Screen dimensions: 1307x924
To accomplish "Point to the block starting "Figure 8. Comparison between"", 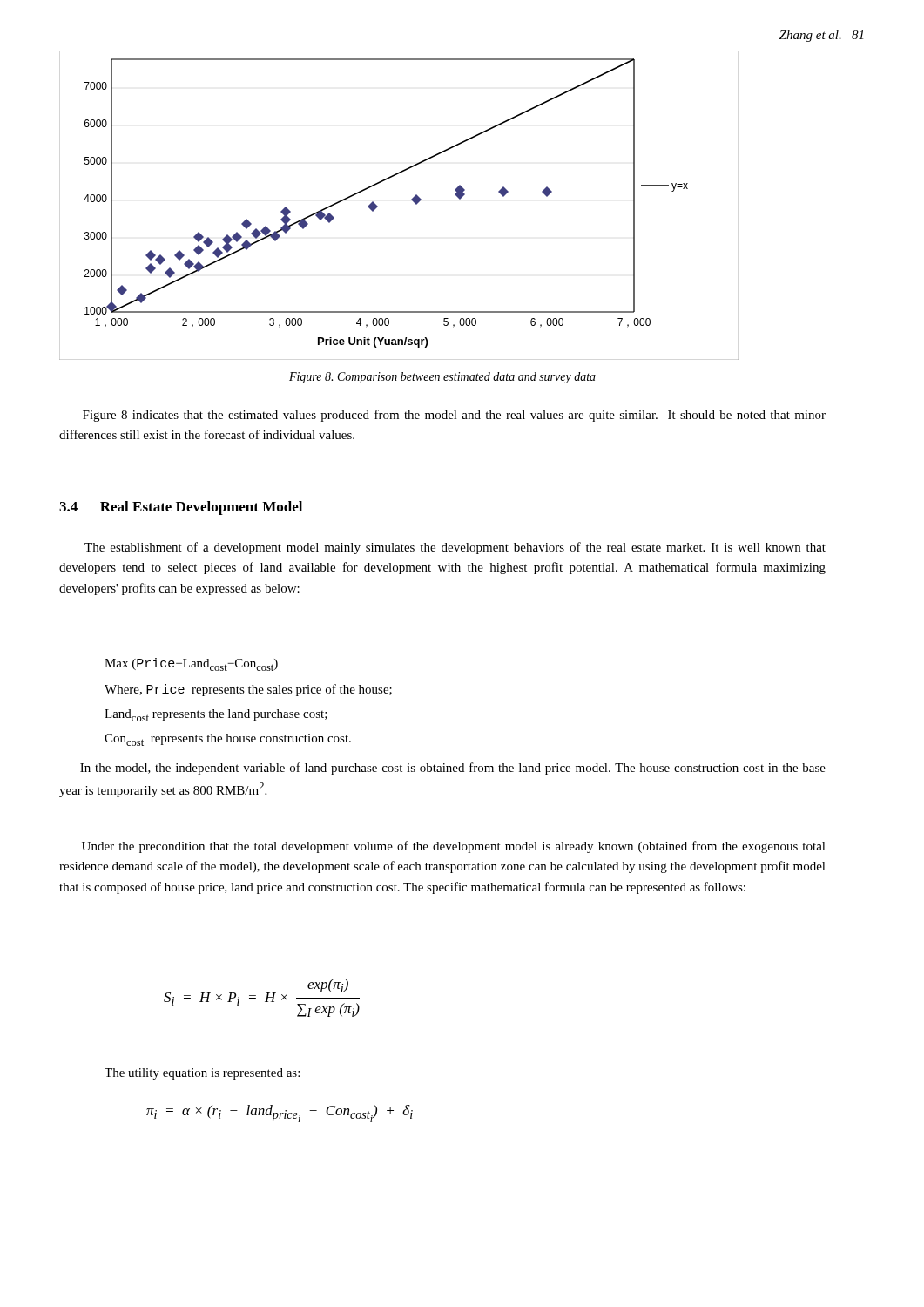I will pyautogui.click(x=442, y=377).
